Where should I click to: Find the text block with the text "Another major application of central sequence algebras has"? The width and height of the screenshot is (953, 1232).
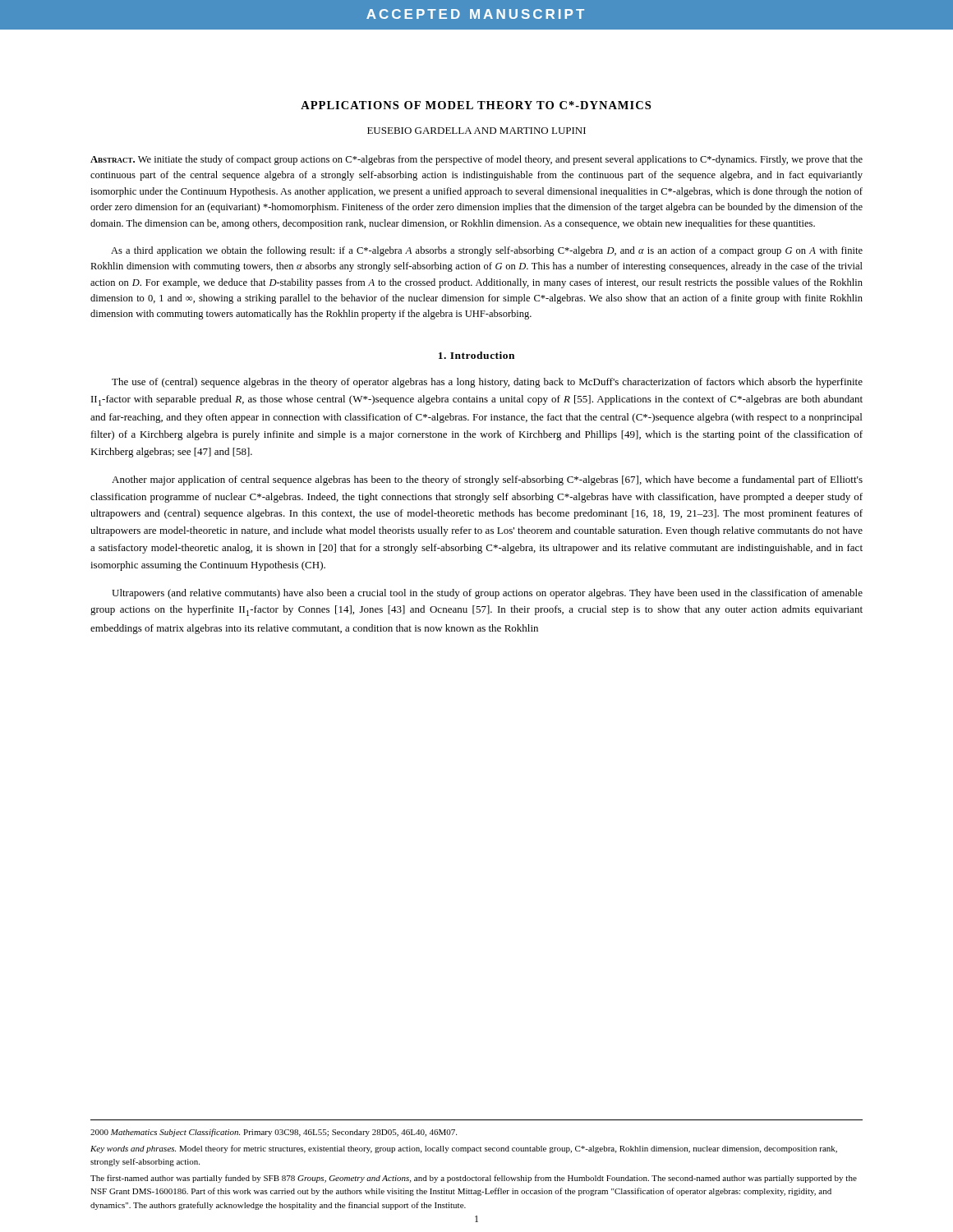pos(476,523)
